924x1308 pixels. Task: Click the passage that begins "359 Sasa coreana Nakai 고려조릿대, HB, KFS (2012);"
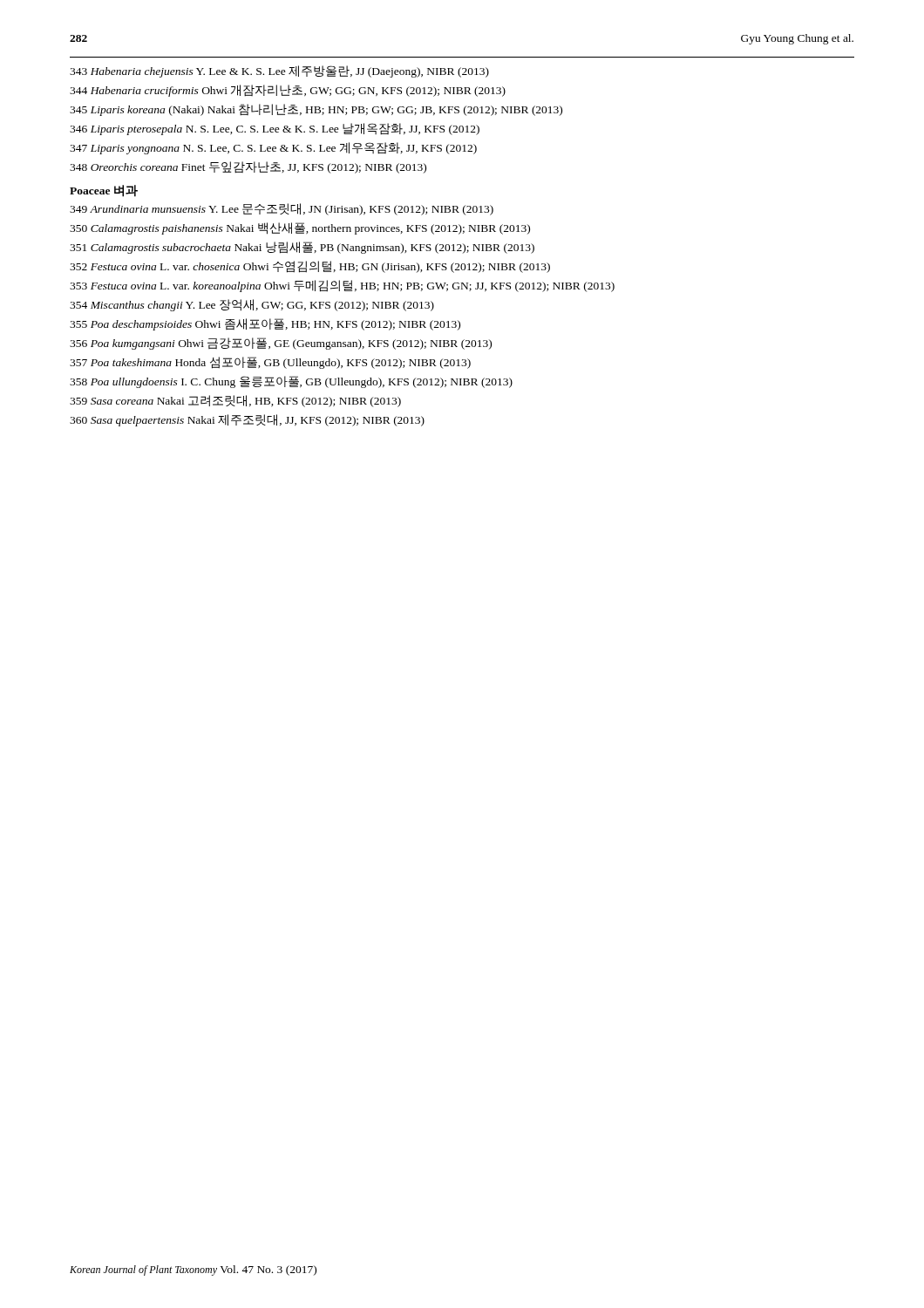(x=236, y=400)
